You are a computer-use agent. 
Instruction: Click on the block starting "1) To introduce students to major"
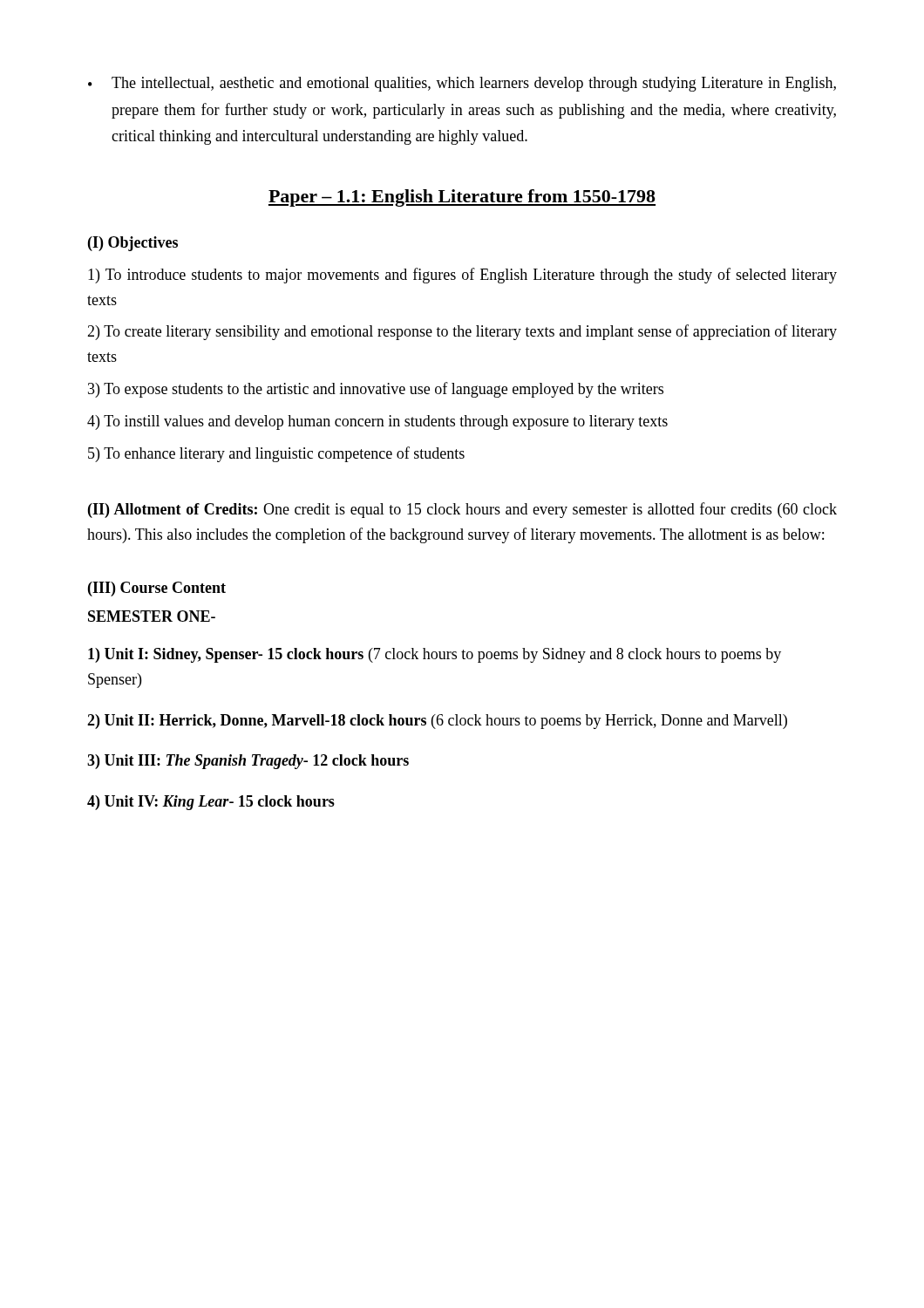[462, 287]
